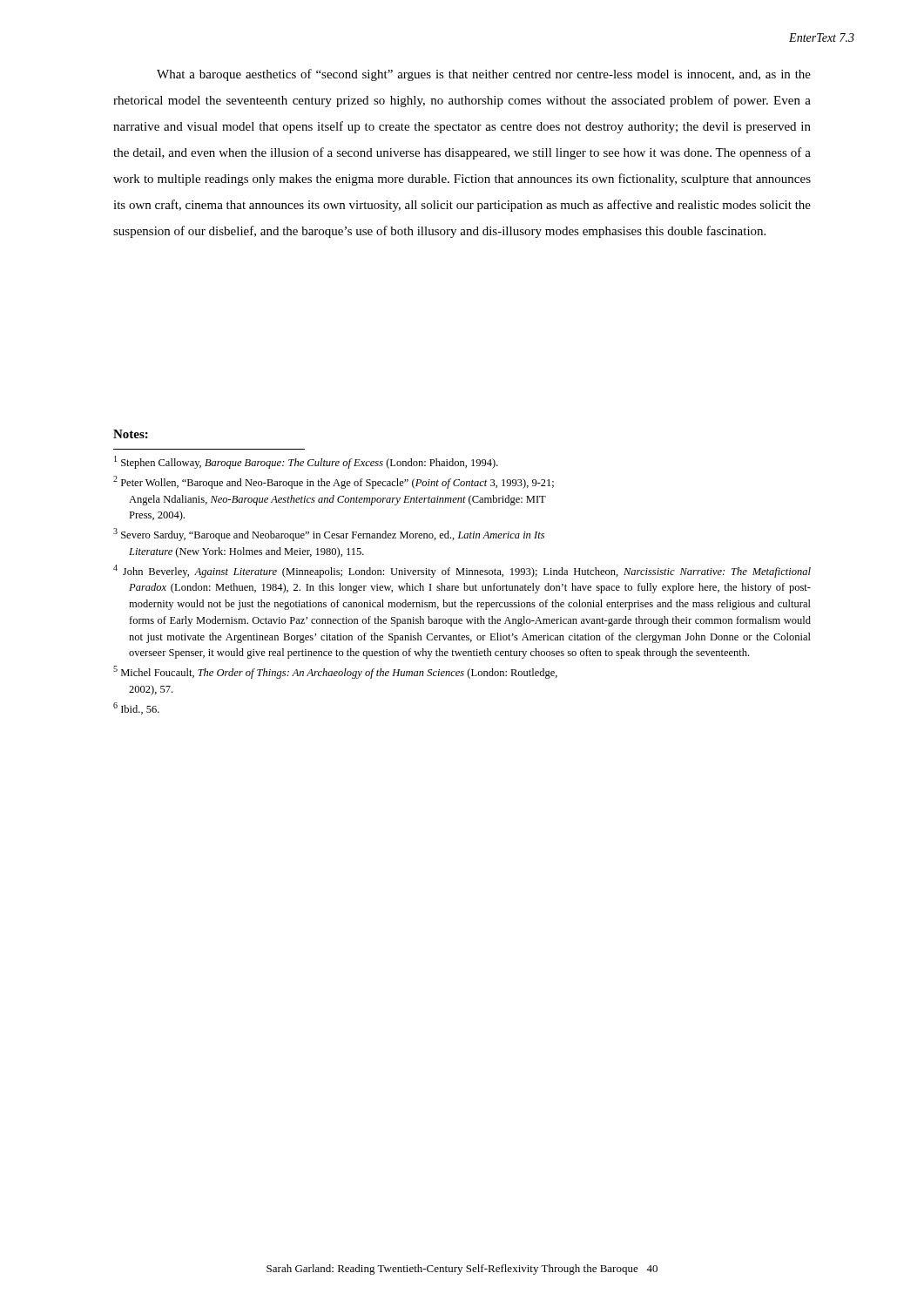Locate the block of text that opens with "5 Michel Foucault, The Order of"
924x1307 pixels.
[x=336, y=681]
